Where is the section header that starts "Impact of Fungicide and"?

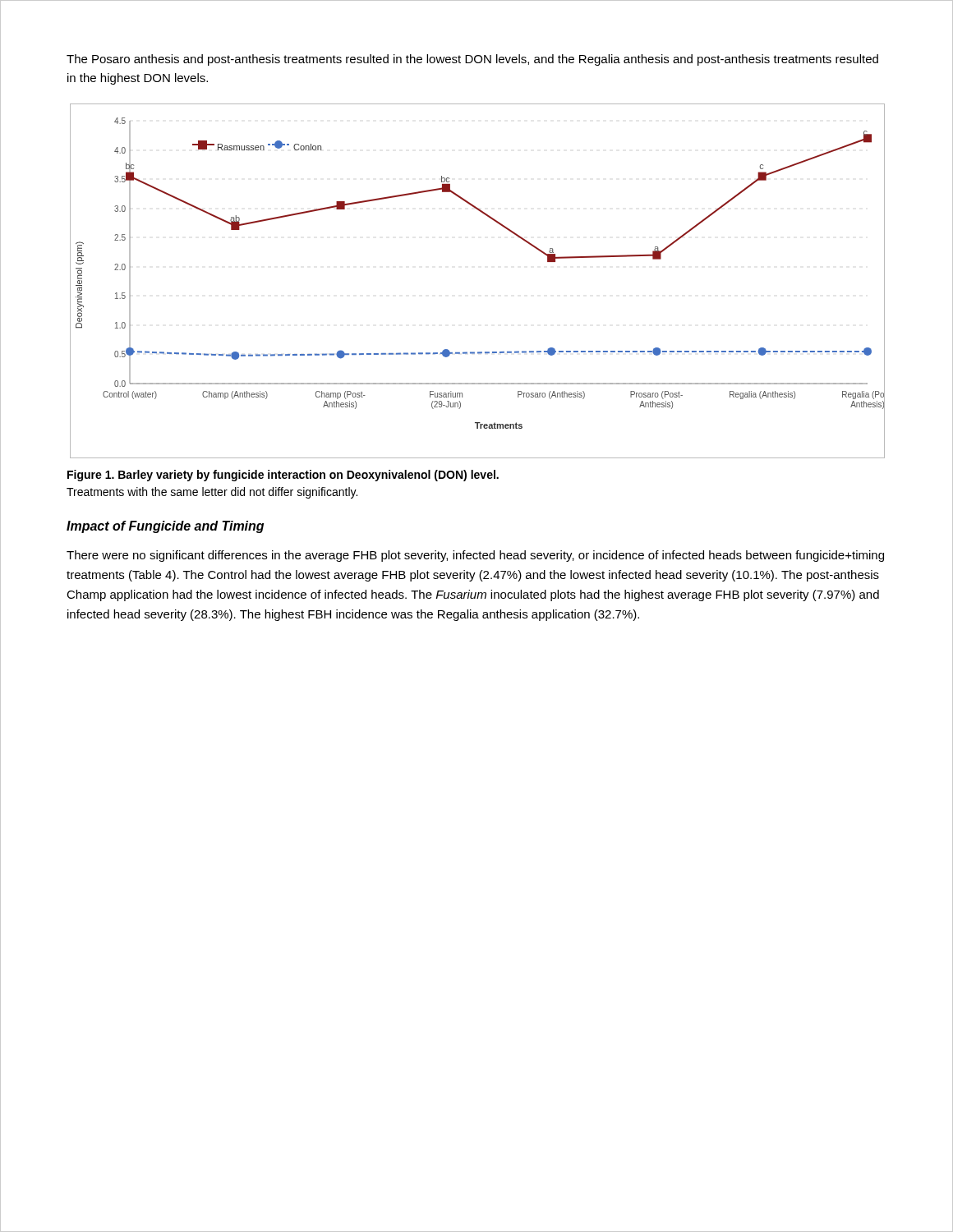pyautogui.click(x=165, y=526)
